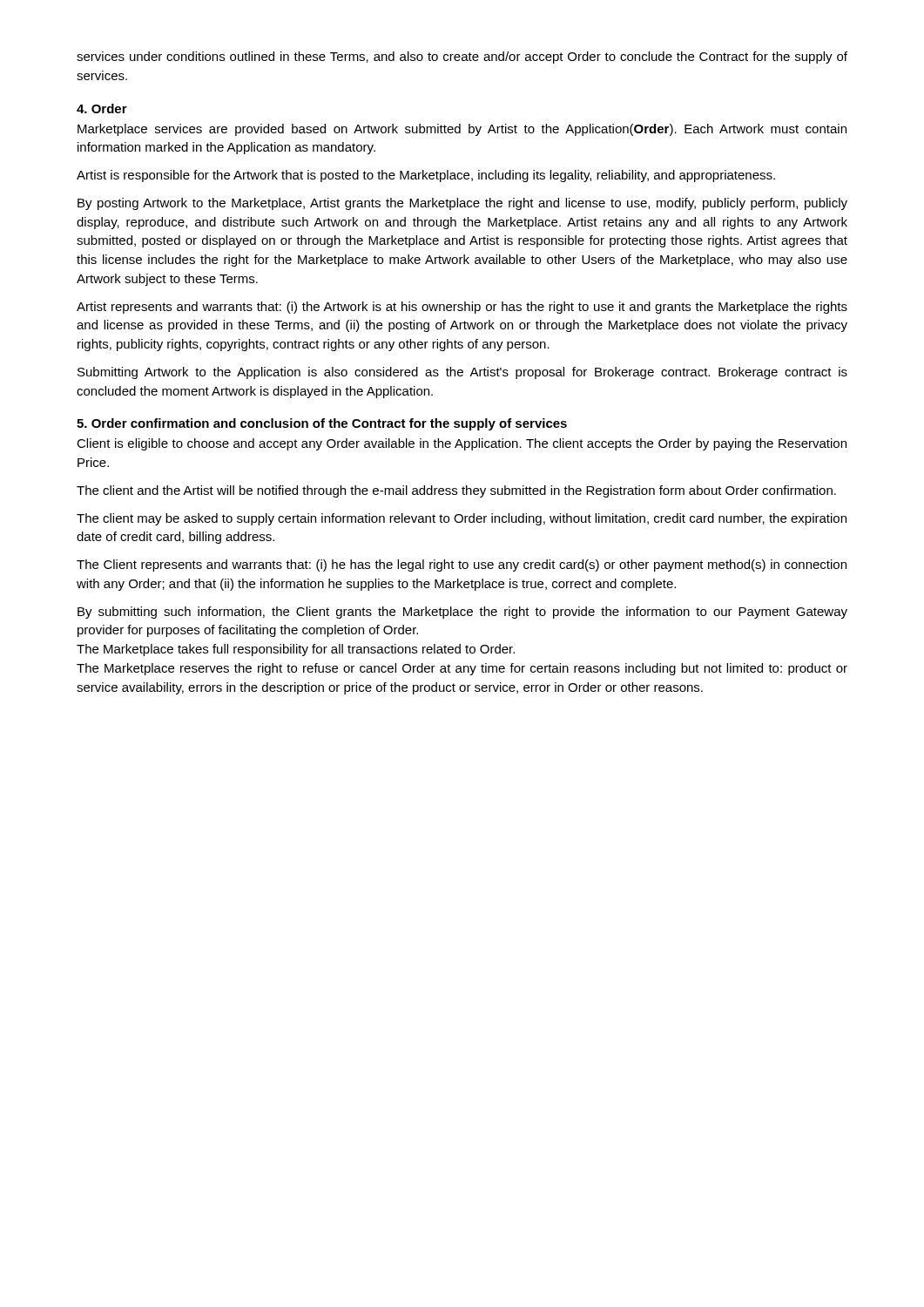This screenshot has width=924, height=1307.
Task: Where is the section header that starts "5. Order confirmation and"?
Action: click(x=322, y=423)
